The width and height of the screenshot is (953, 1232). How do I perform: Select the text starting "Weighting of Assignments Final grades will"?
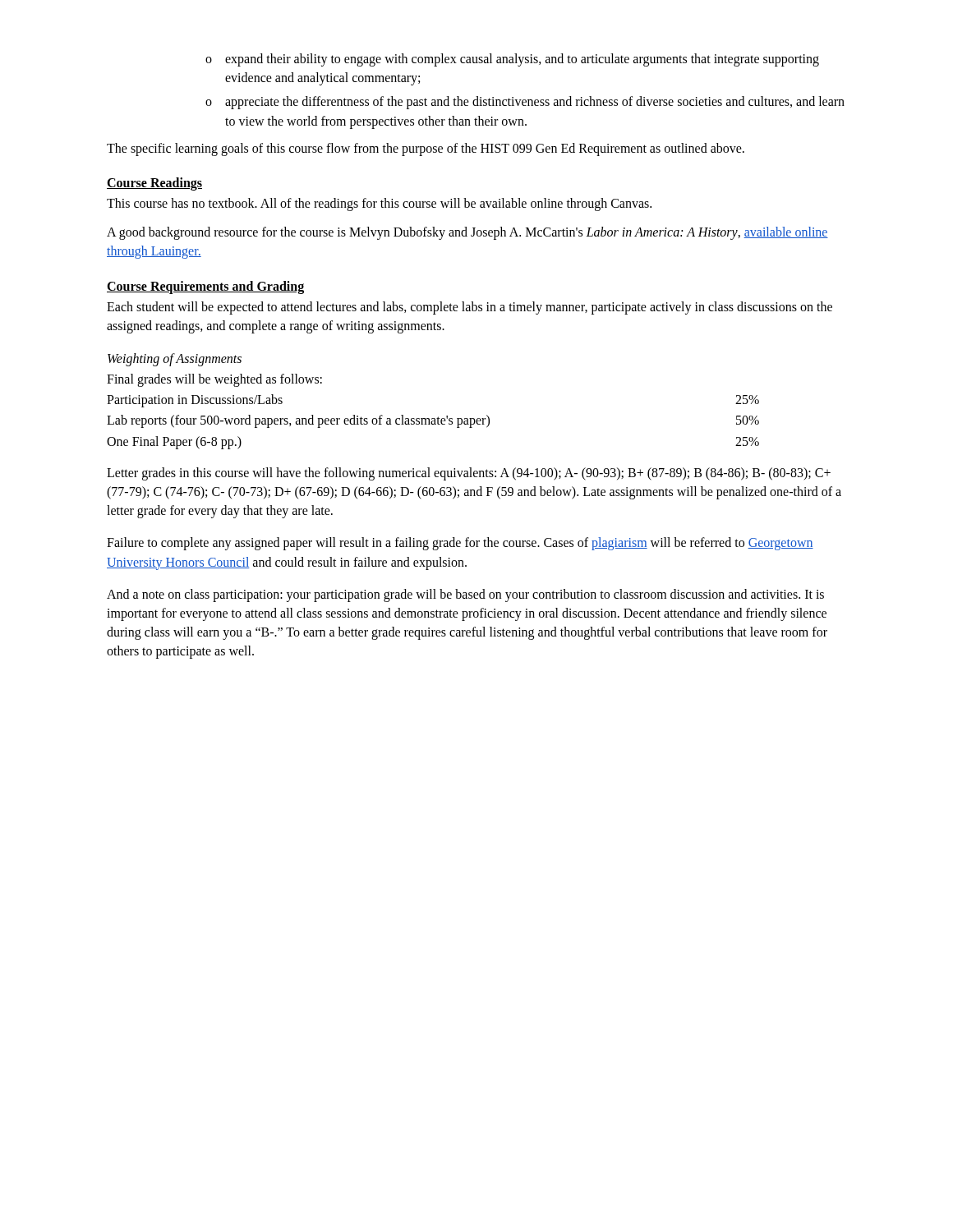click(175, 360)
